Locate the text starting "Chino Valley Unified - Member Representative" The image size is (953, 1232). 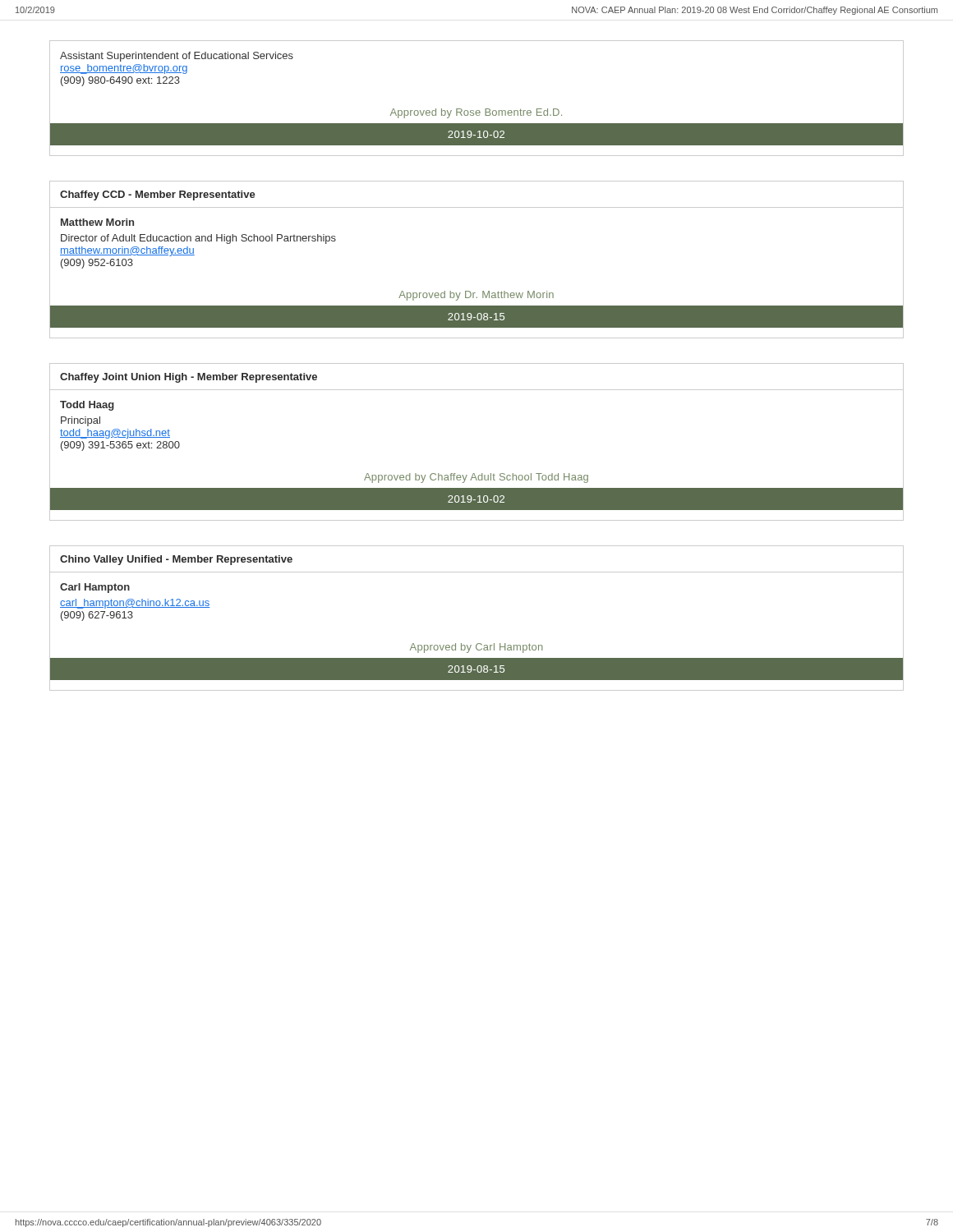point(176,559)
